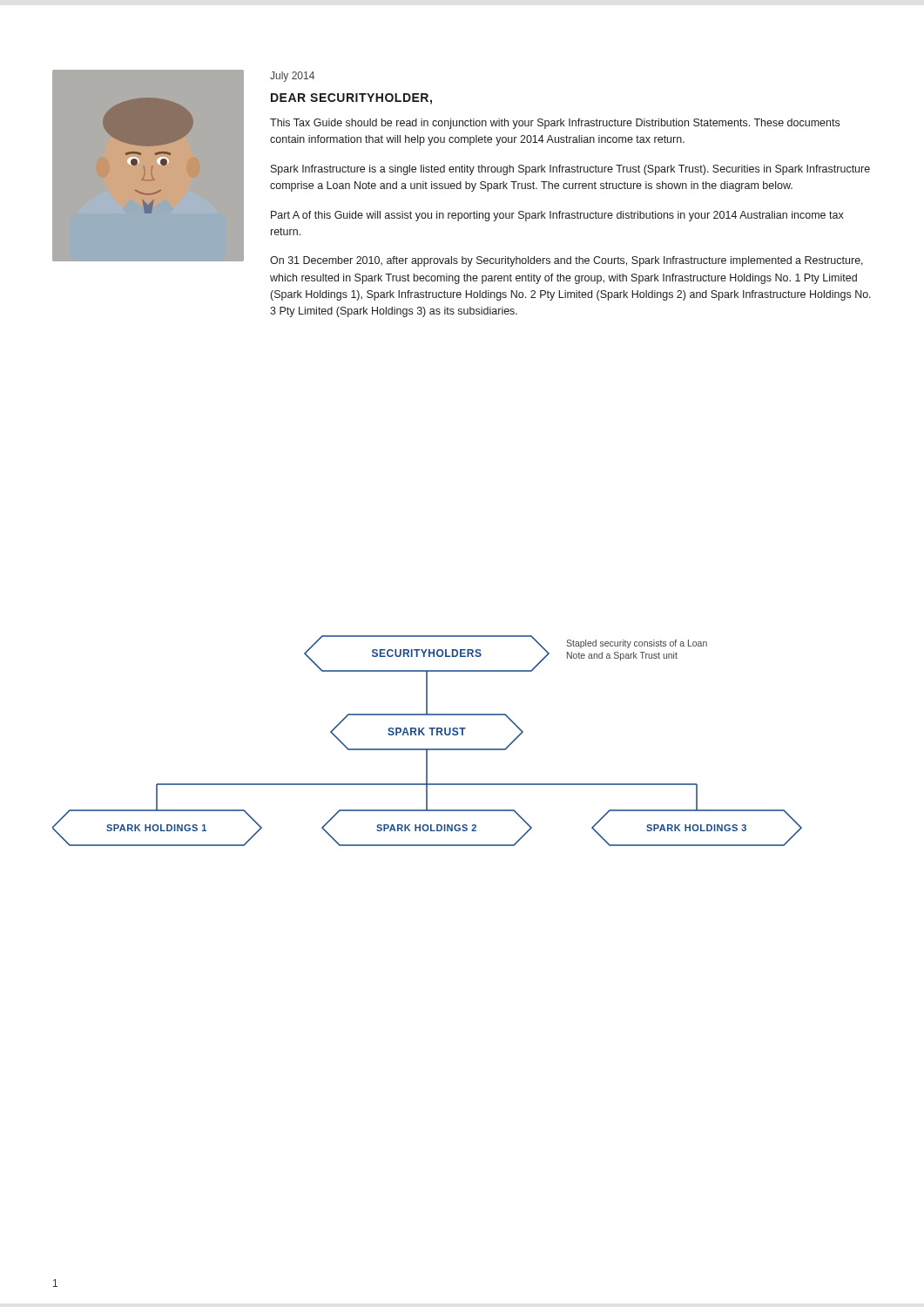
Task: Point to the text block starting "July 2014"
Action: pyautogui.click(x=292, y=76)
